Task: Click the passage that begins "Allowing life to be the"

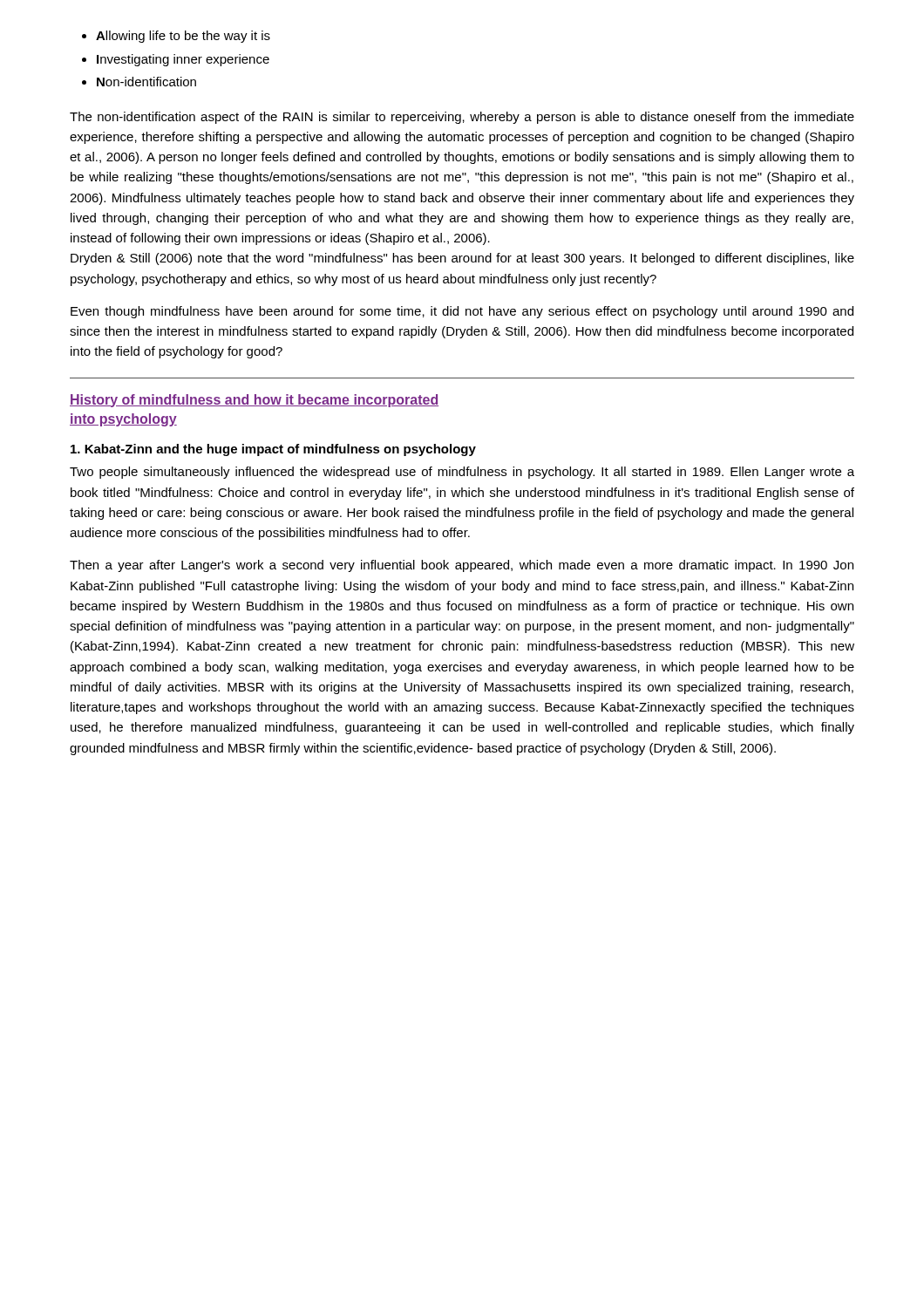Action: [x=183, y=35]
